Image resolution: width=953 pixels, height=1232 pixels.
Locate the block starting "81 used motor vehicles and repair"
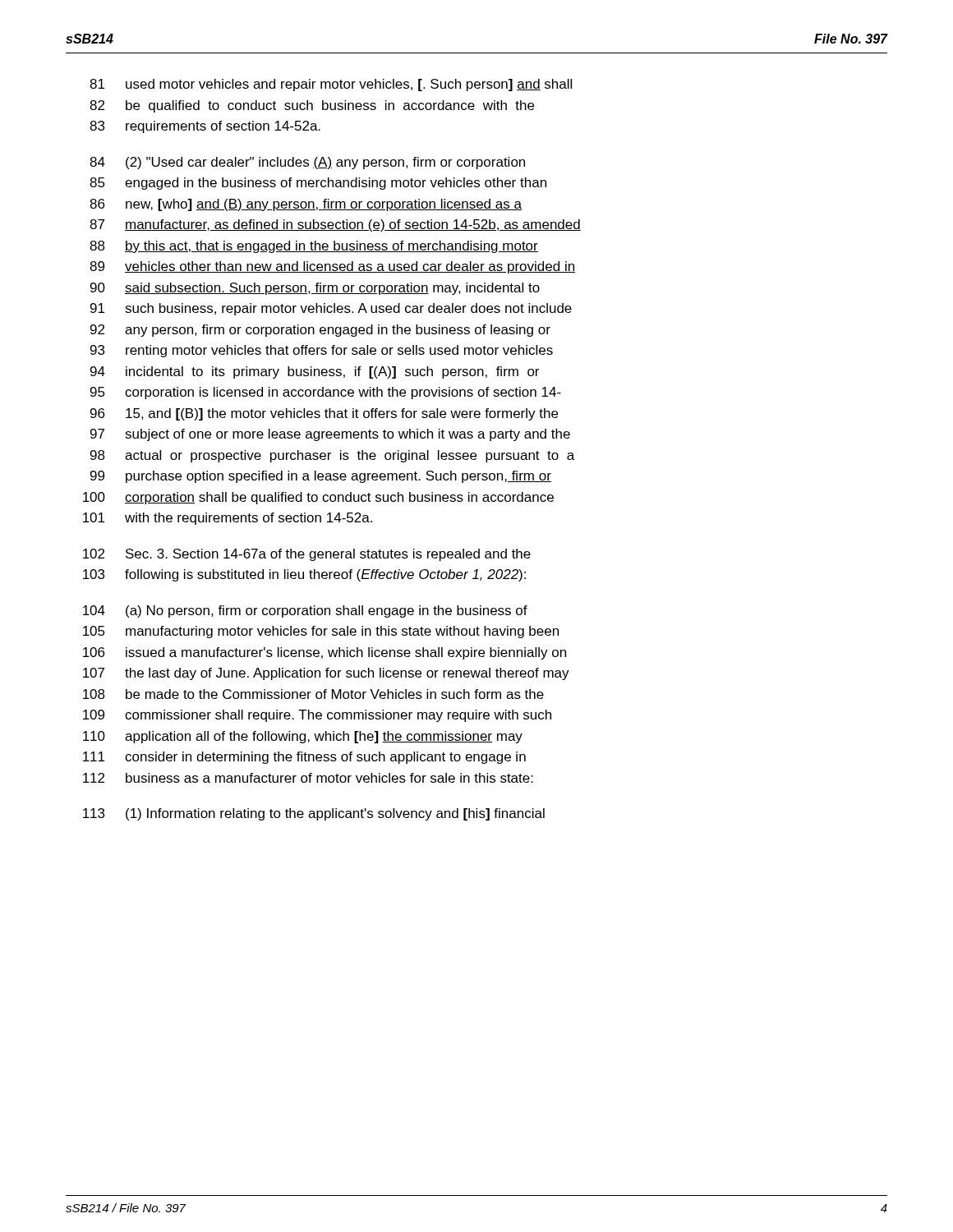476,105
